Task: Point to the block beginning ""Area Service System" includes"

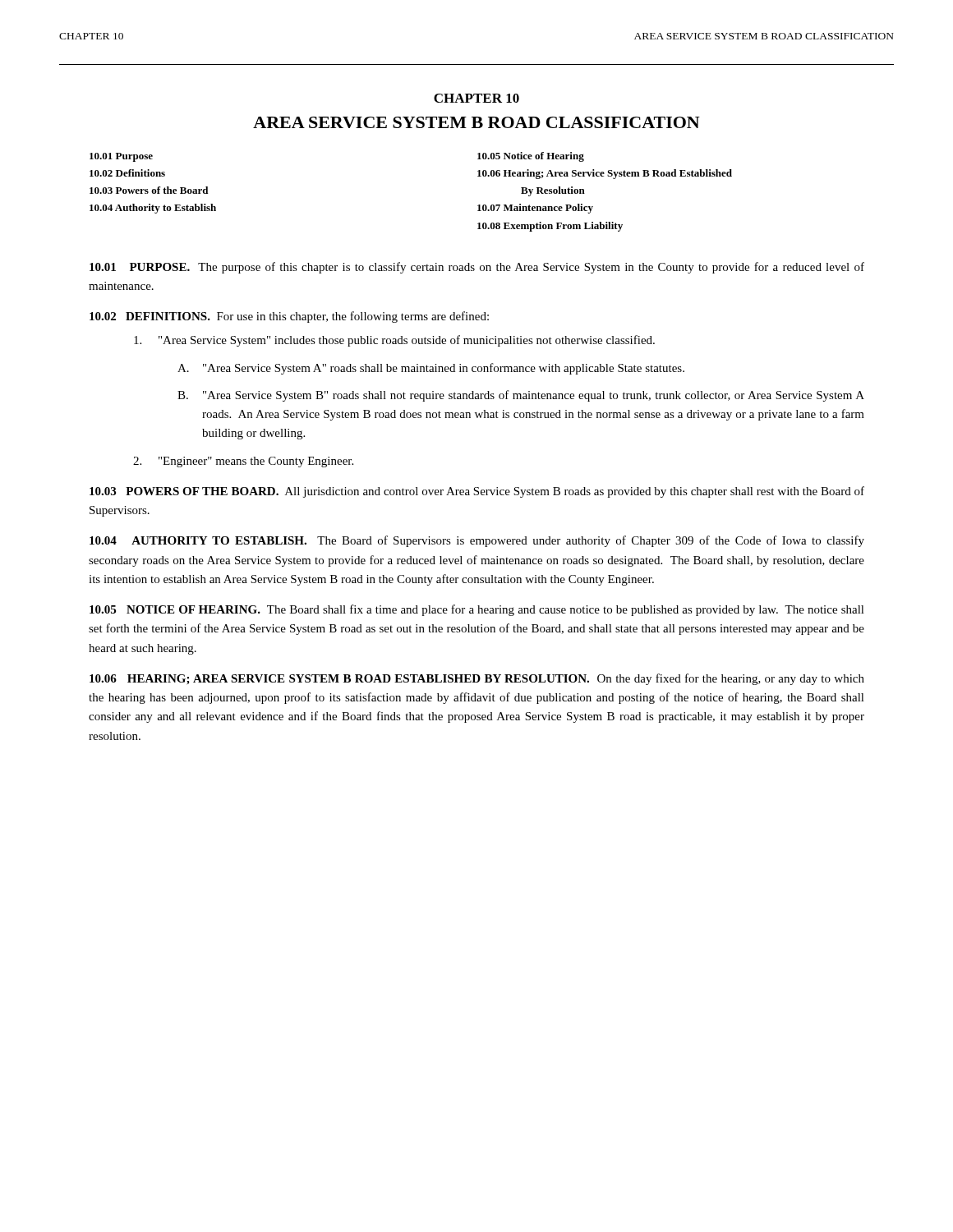Action: tap(499, 341)
